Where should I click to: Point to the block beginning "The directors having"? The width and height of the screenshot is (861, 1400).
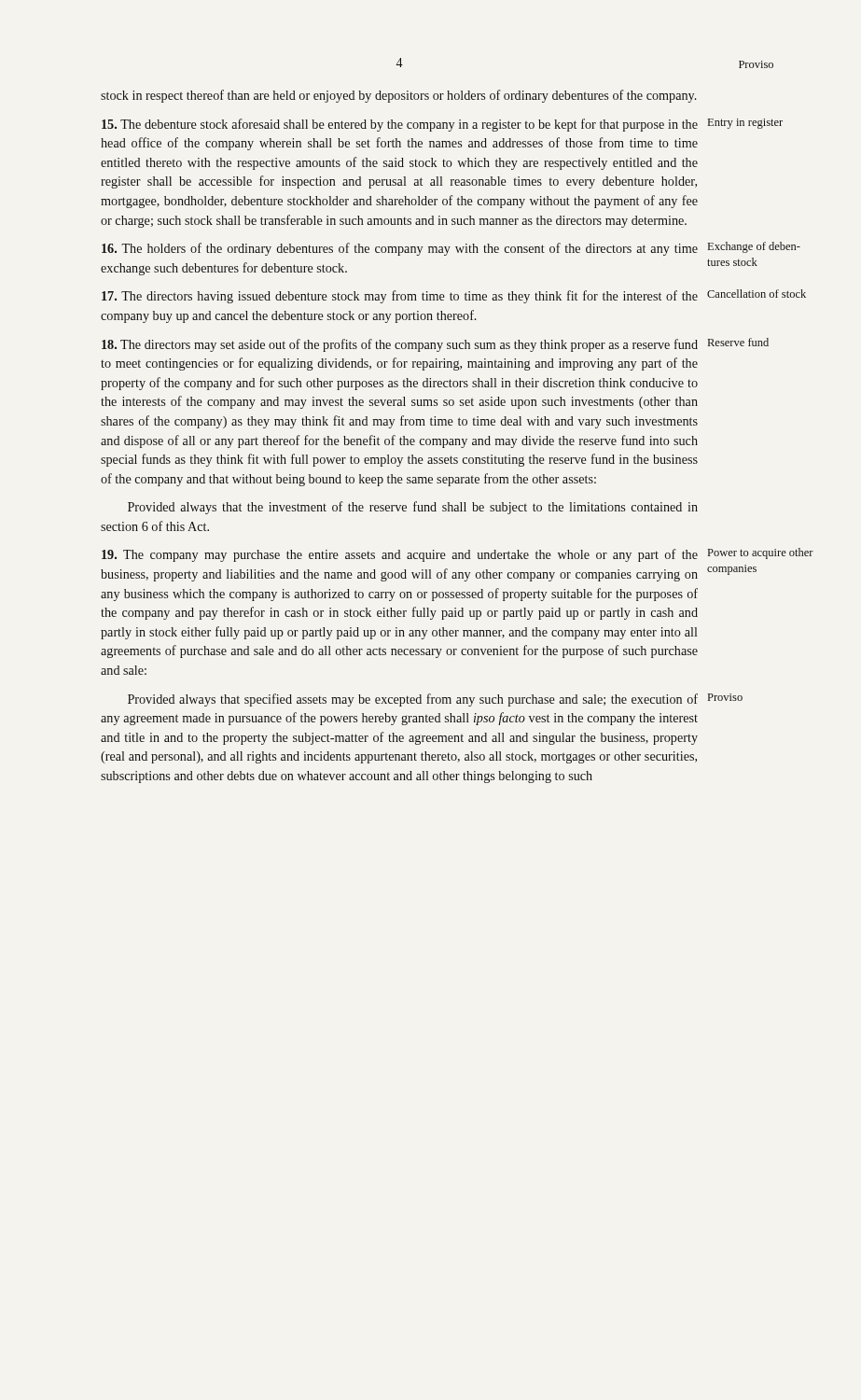[x=399, y=306]
